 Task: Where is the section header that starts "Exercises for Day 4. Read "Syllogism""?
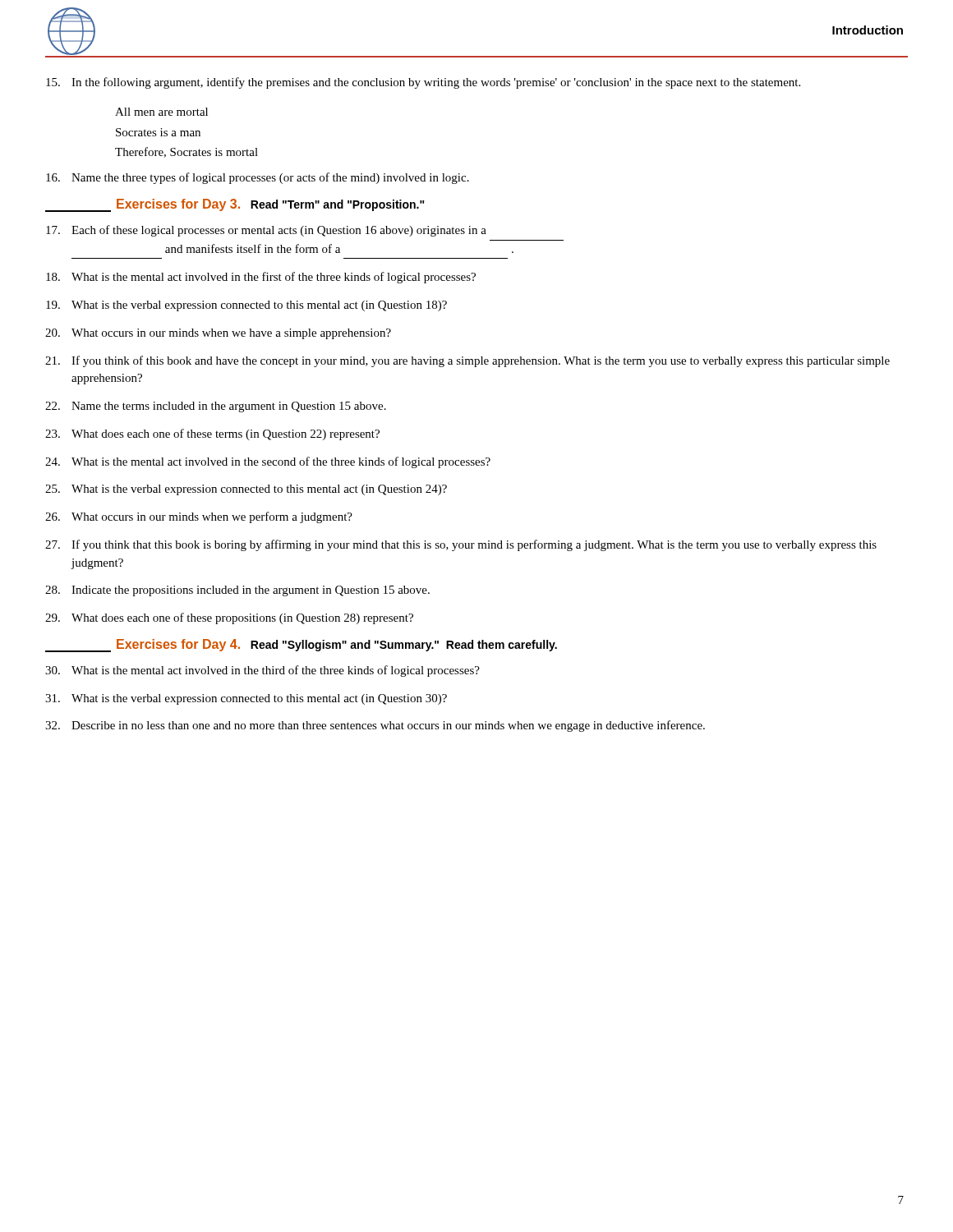tap(301, 645)
